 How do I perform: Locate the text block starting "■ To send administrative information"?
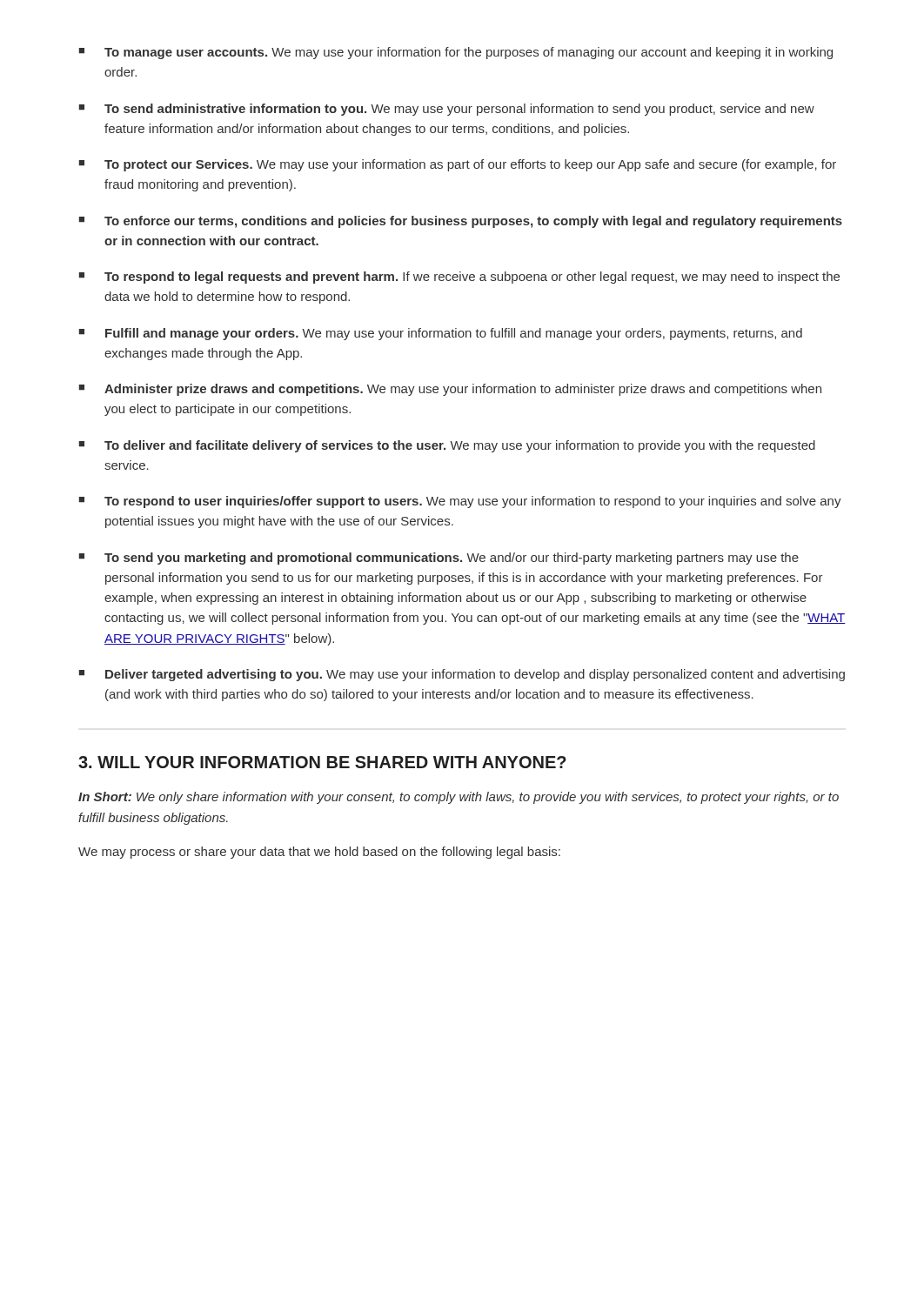click(462, 118)
